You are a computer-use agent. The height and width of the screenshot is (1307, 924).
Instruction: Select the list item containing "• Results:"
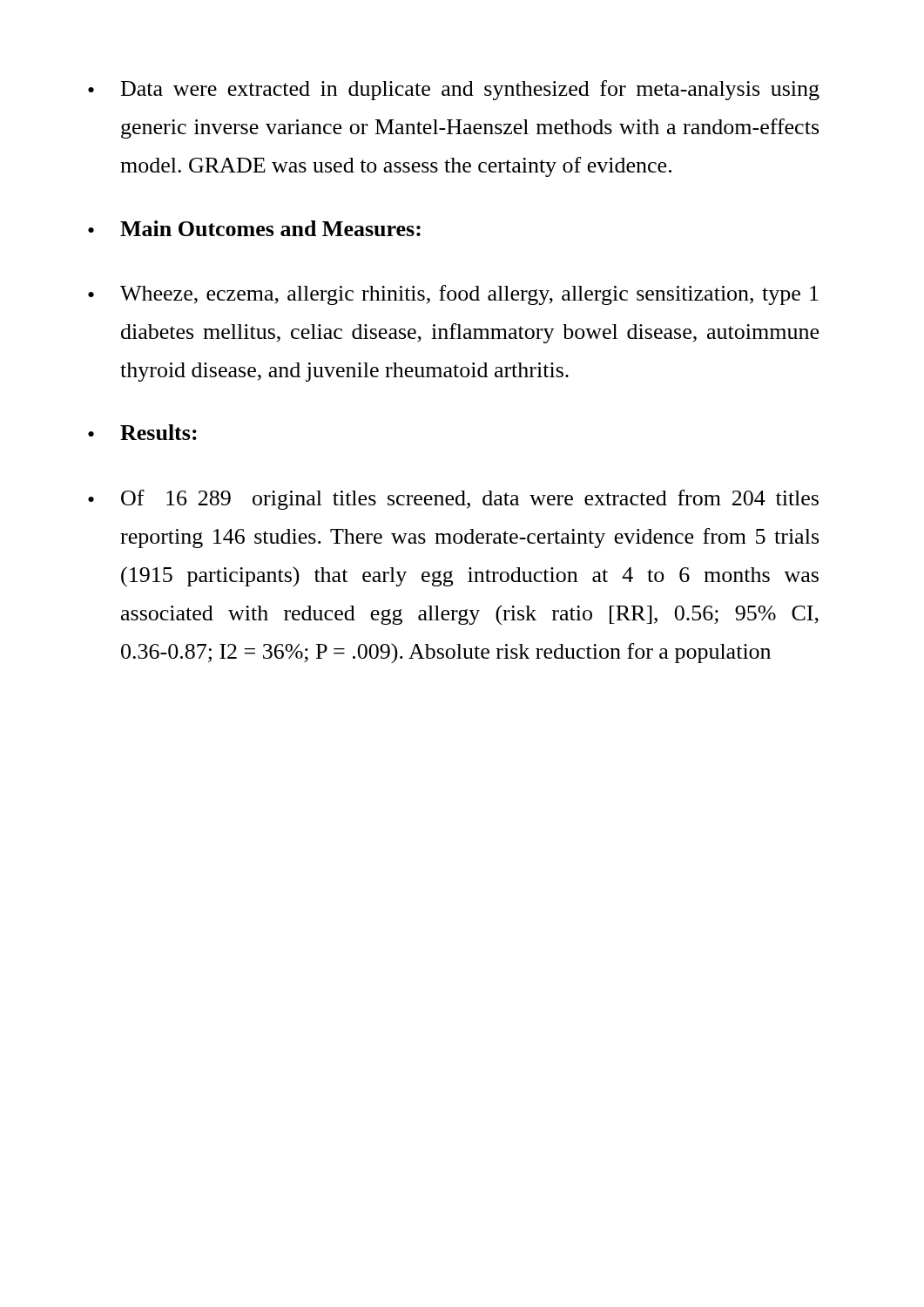coord(142,432)
